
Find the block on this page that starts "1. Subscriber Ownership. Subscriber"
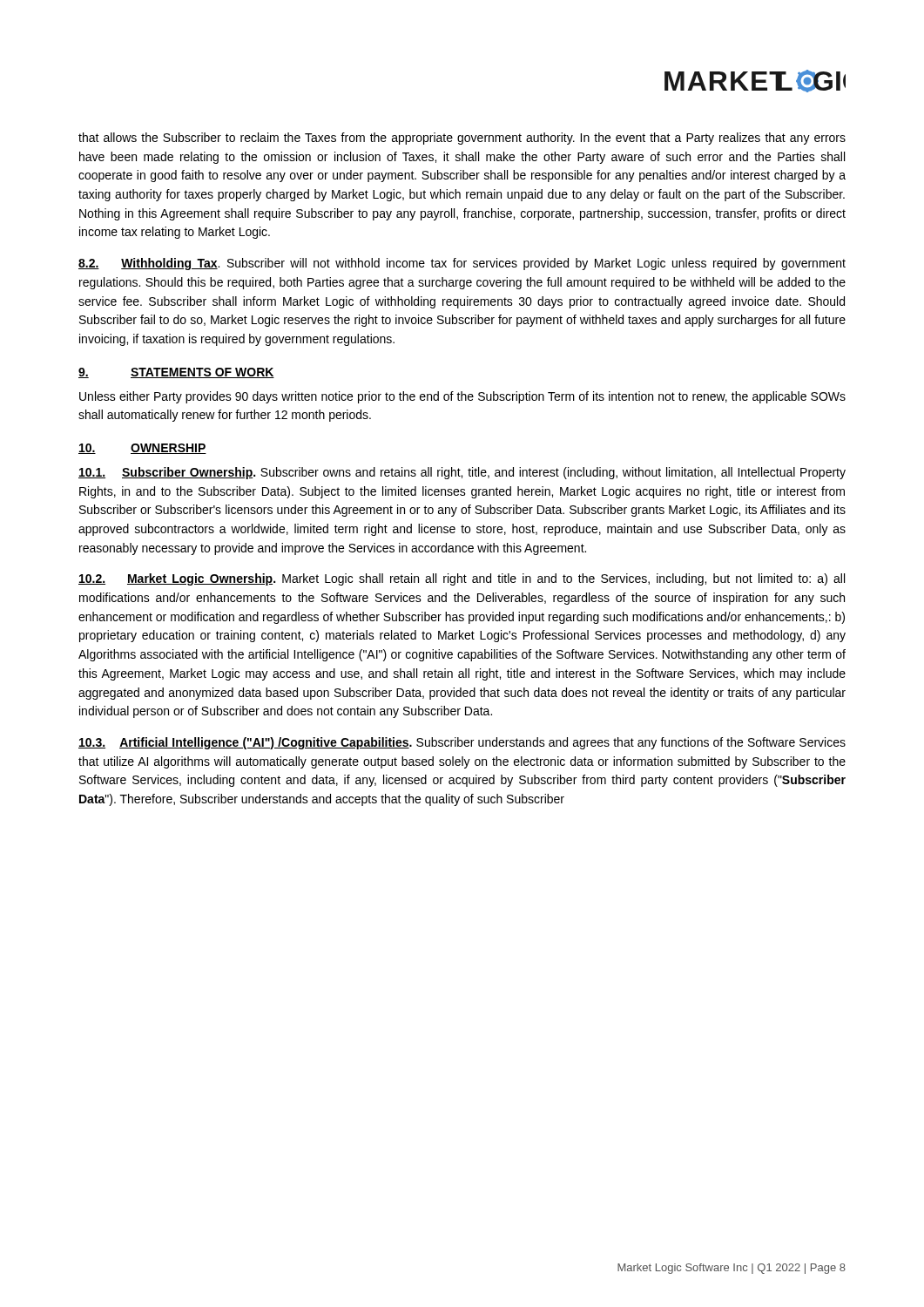point(462,511)
